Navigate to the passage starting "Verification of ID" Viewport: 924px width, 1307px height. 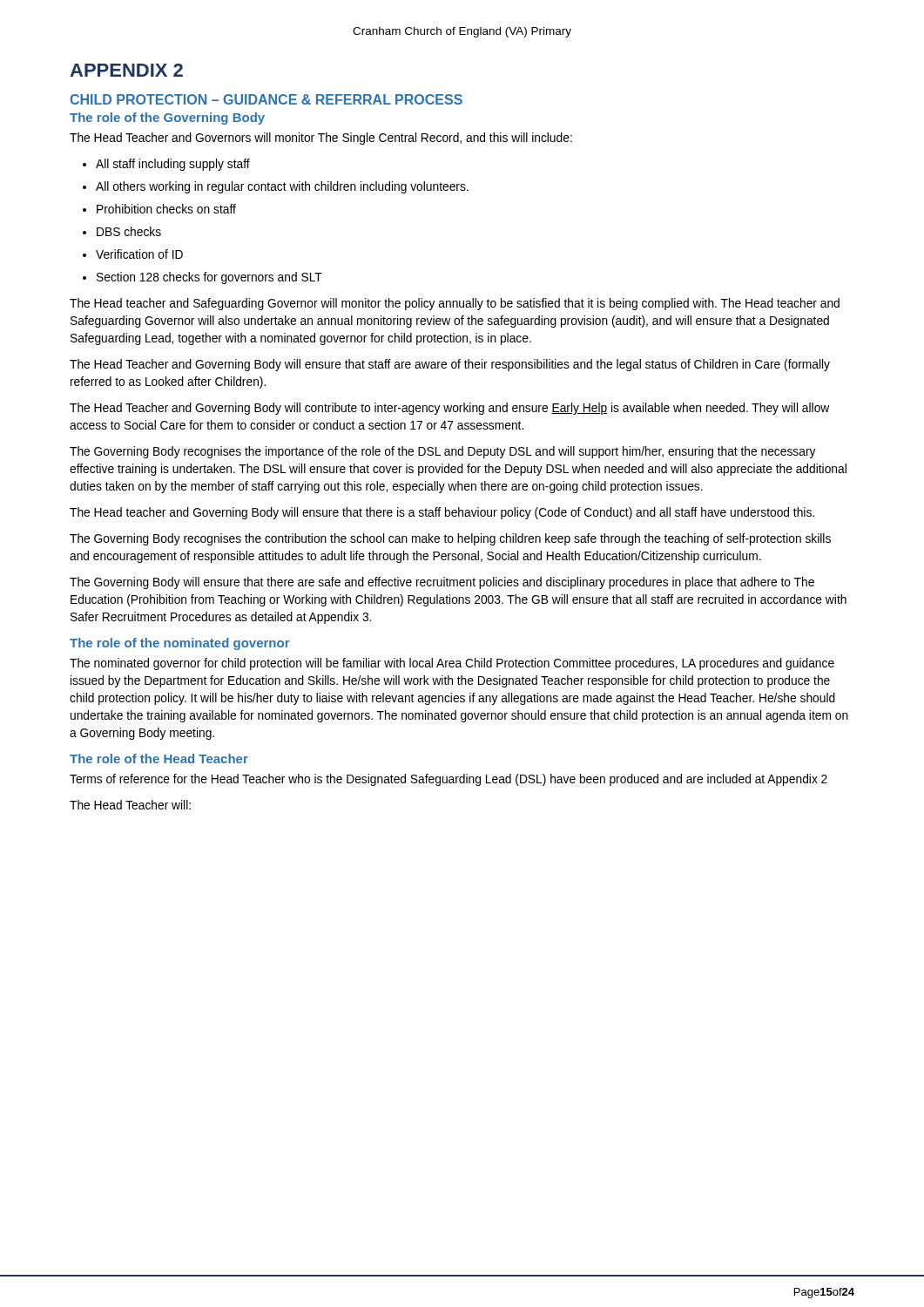pos(133,254)
